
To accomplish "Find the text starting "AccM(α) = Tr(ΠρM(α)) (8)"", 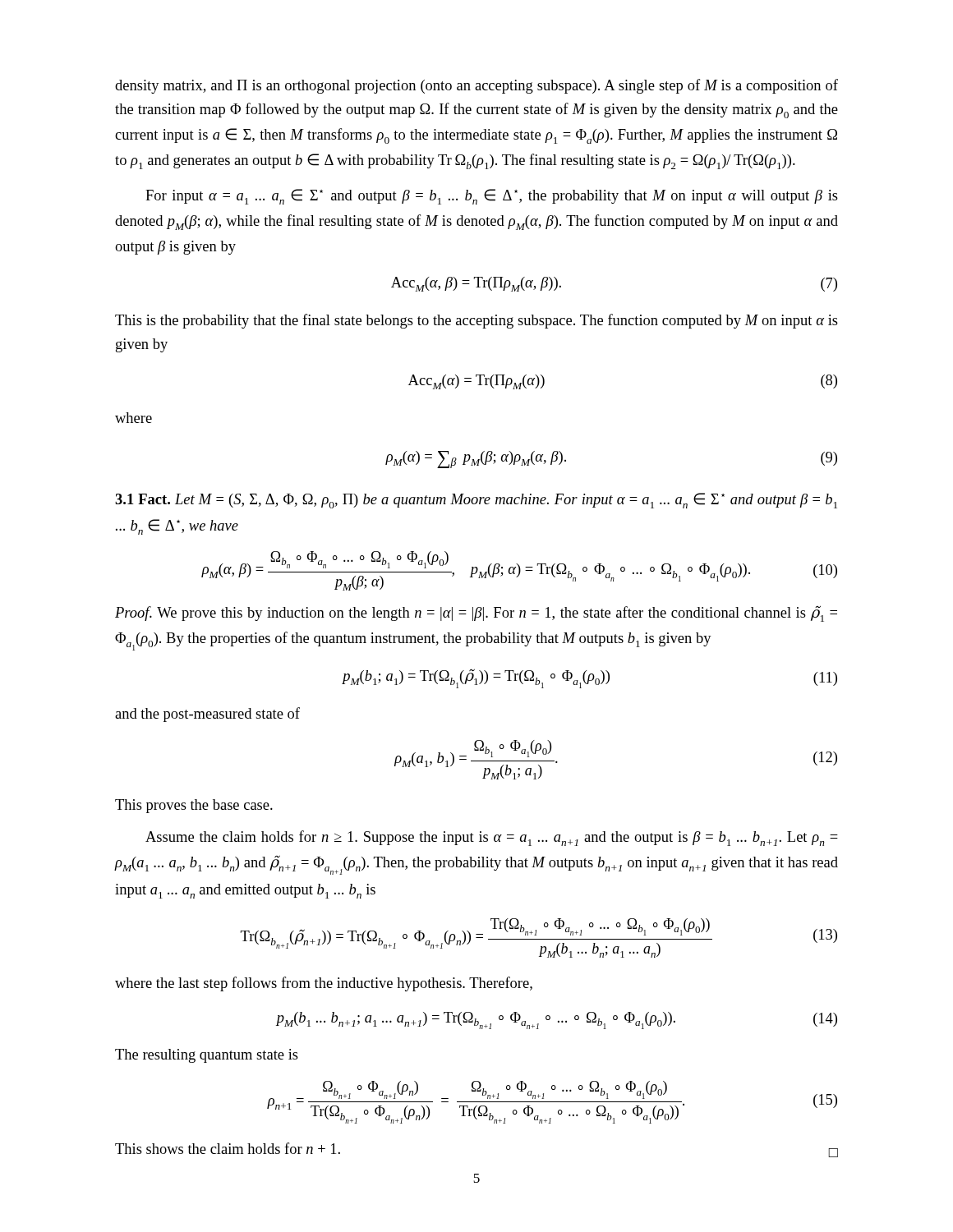I will tap(453, 382).
